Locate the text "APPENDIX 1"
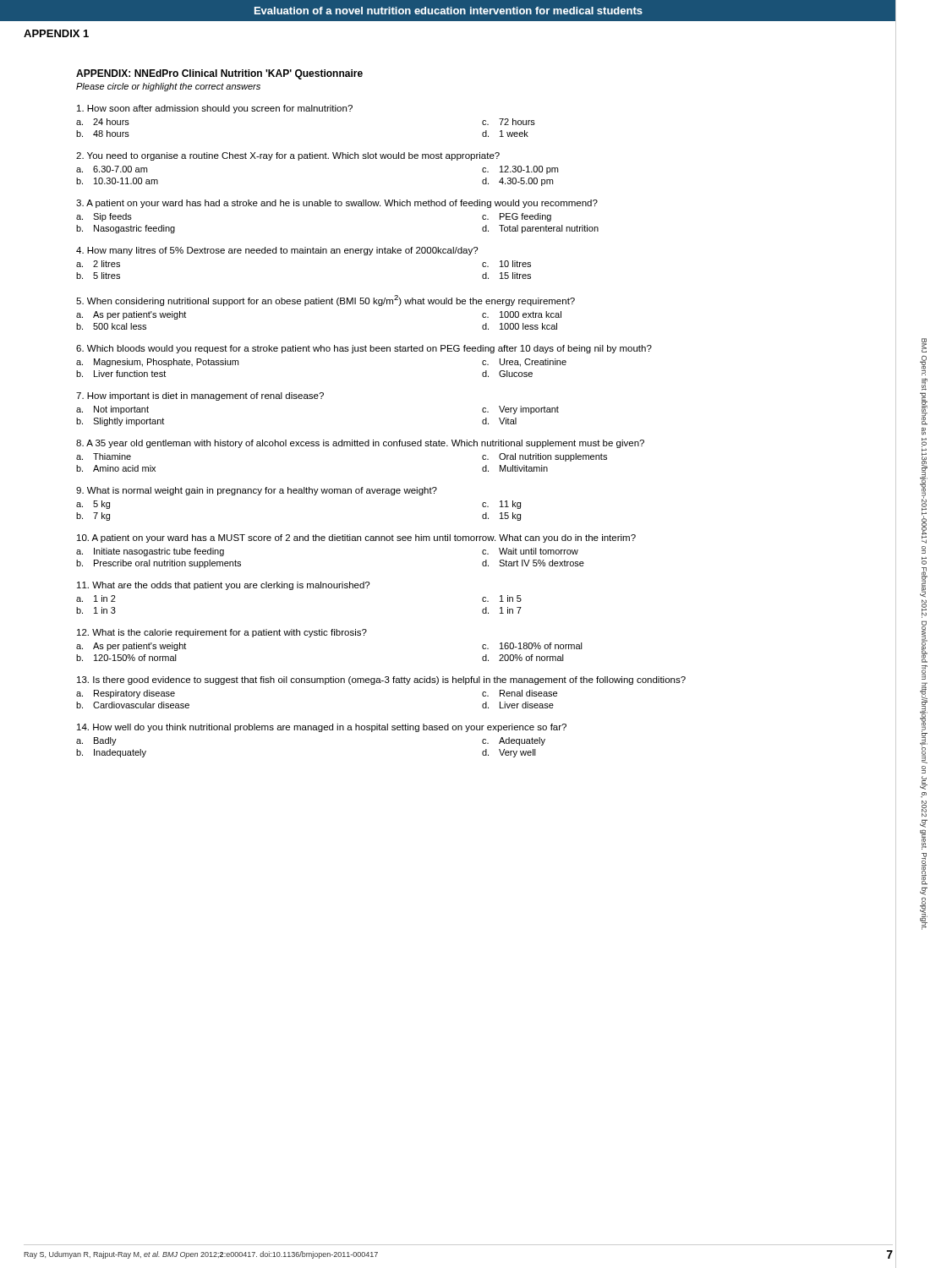The image size is (952, 1268). coord(56,33)
